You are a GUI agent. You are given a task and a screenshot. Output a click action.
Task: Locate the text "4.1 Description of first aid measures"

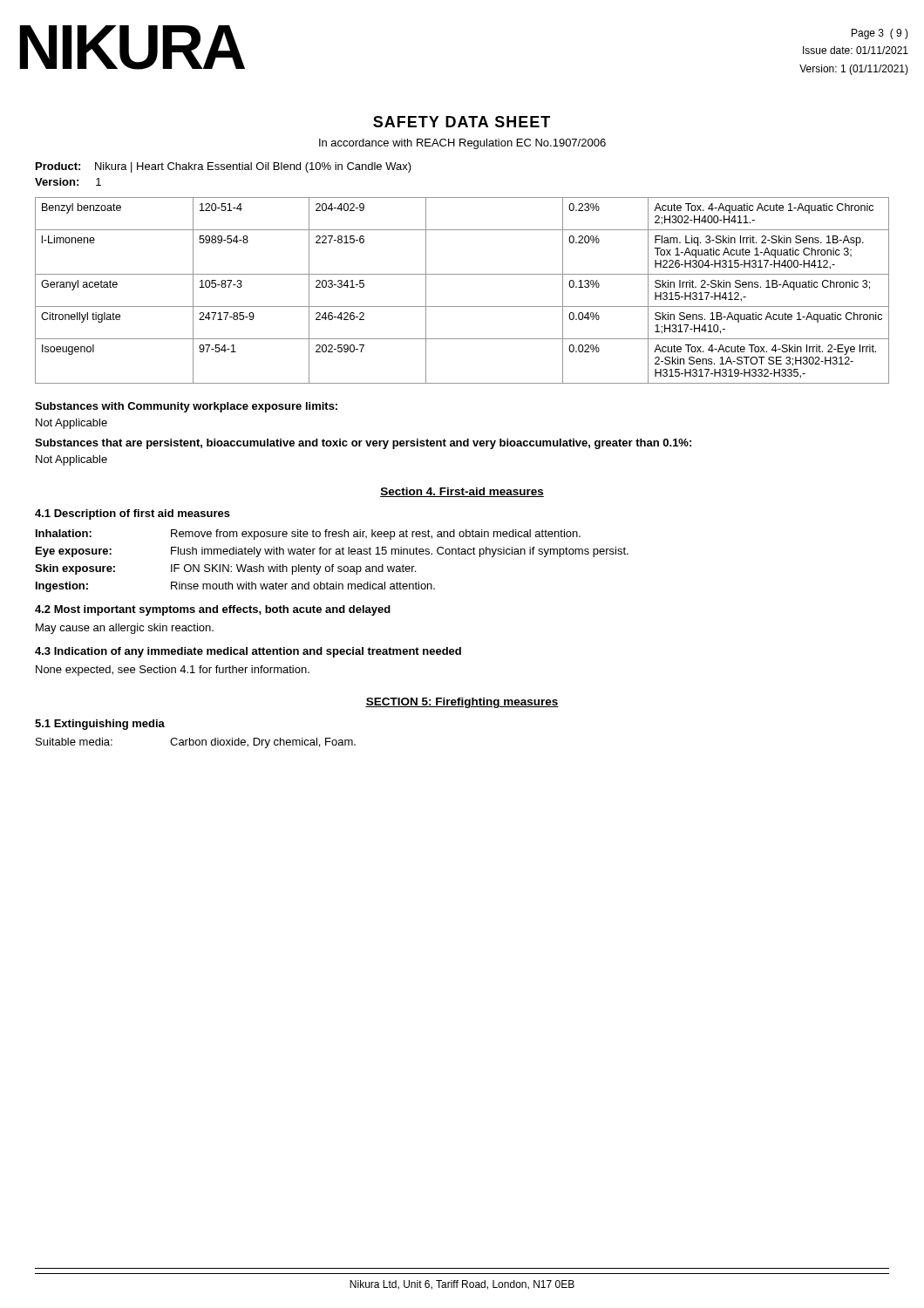132,513
